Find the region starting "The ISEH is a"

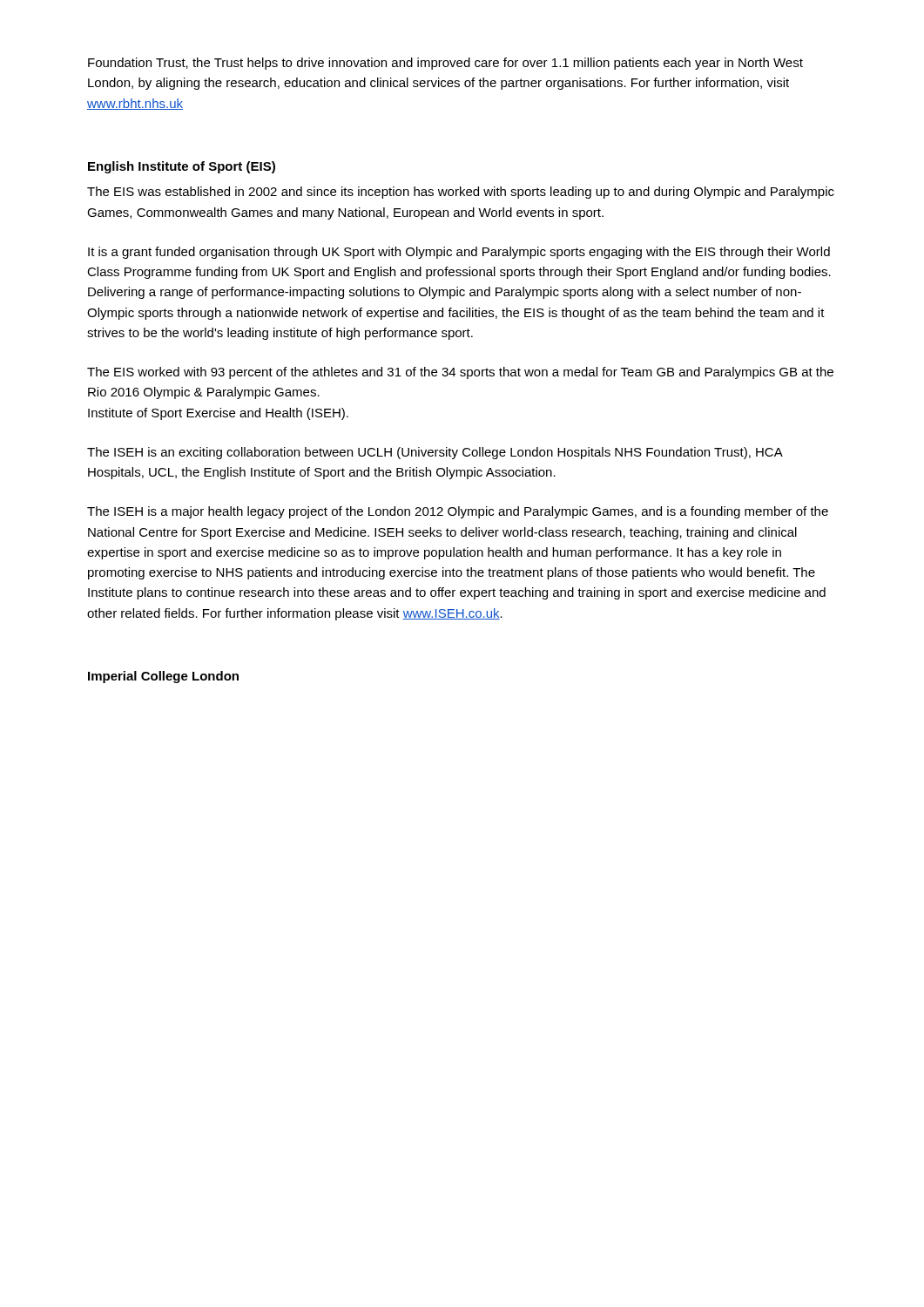(458, 562)
